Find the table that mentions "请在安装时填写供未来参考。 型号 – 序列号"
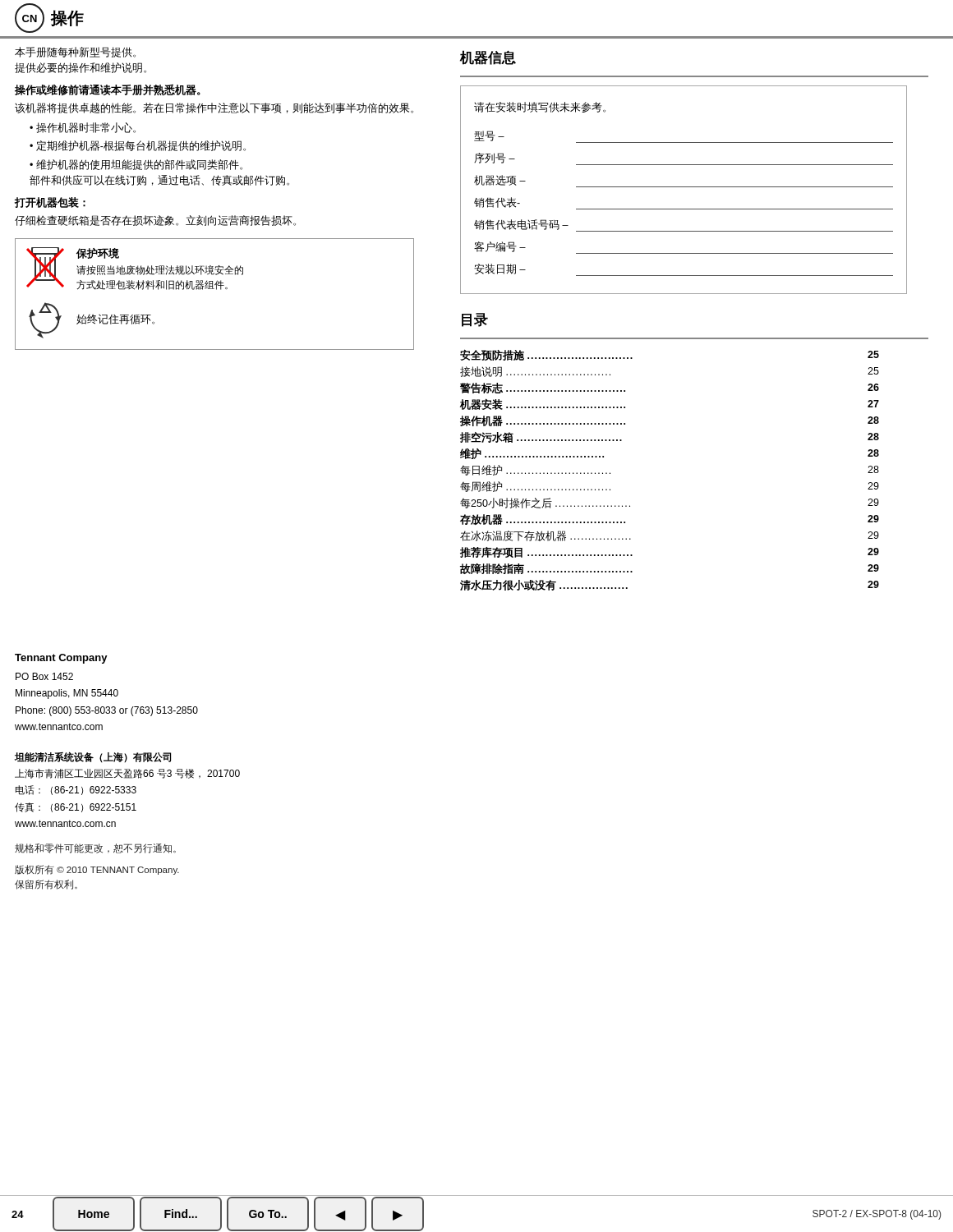The height and width of the screenshot is (1232, 953). (x=694, y=190)
